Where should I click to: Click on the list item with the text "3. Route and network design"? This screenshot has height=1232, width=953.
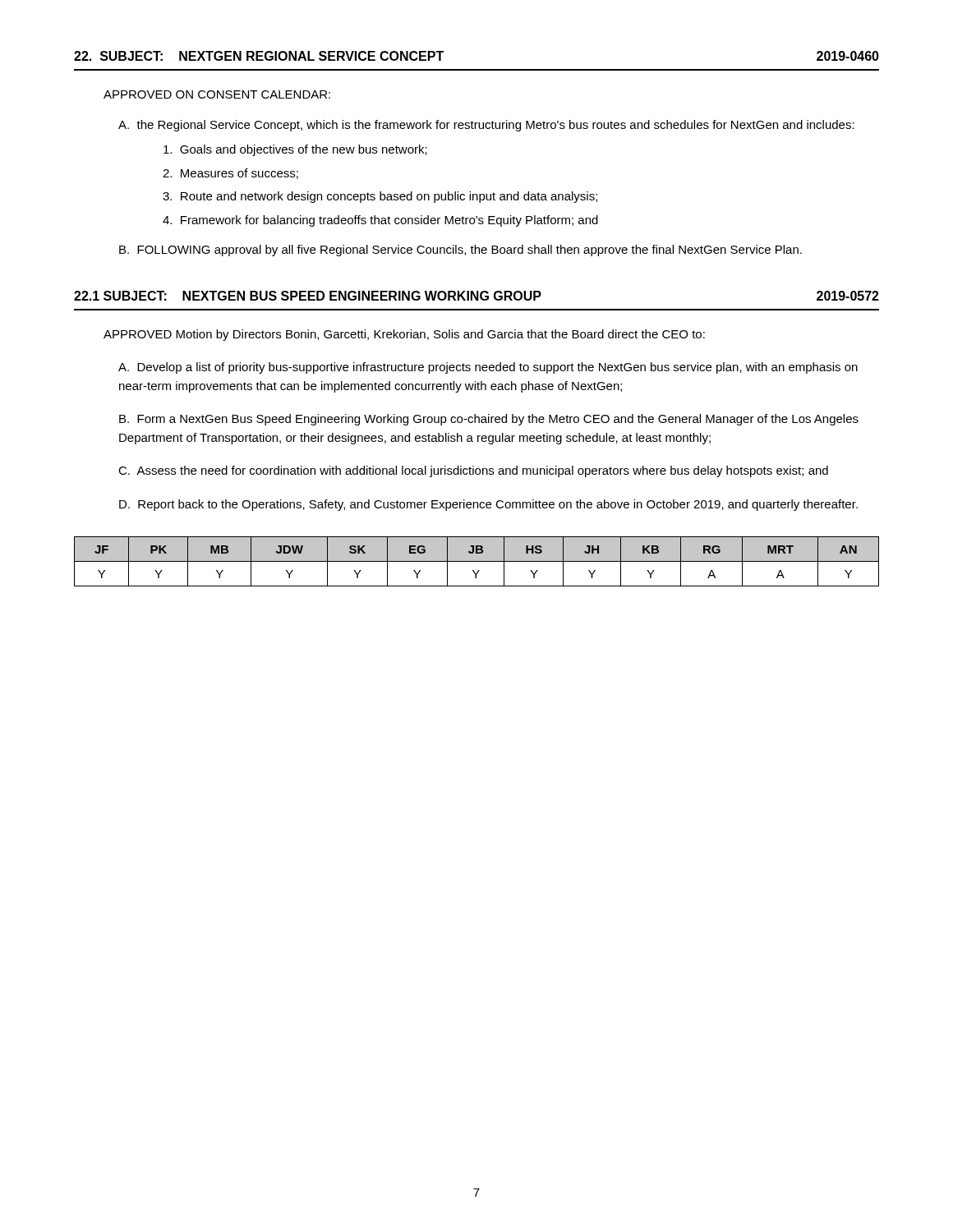[381, 196]
